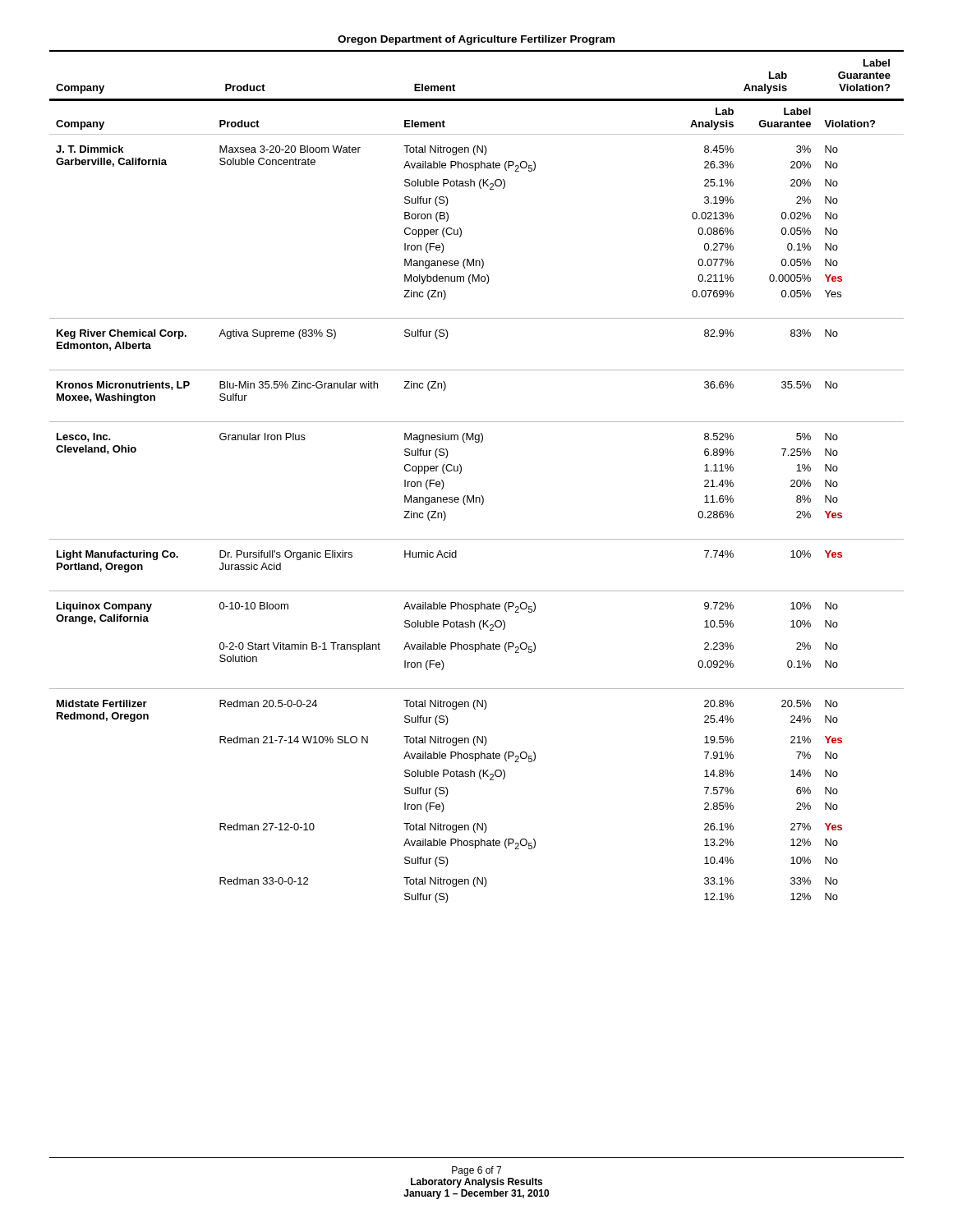The width and height of the screenshot is (953, 1232).
Task: Click the table
Action: [476, 477]
